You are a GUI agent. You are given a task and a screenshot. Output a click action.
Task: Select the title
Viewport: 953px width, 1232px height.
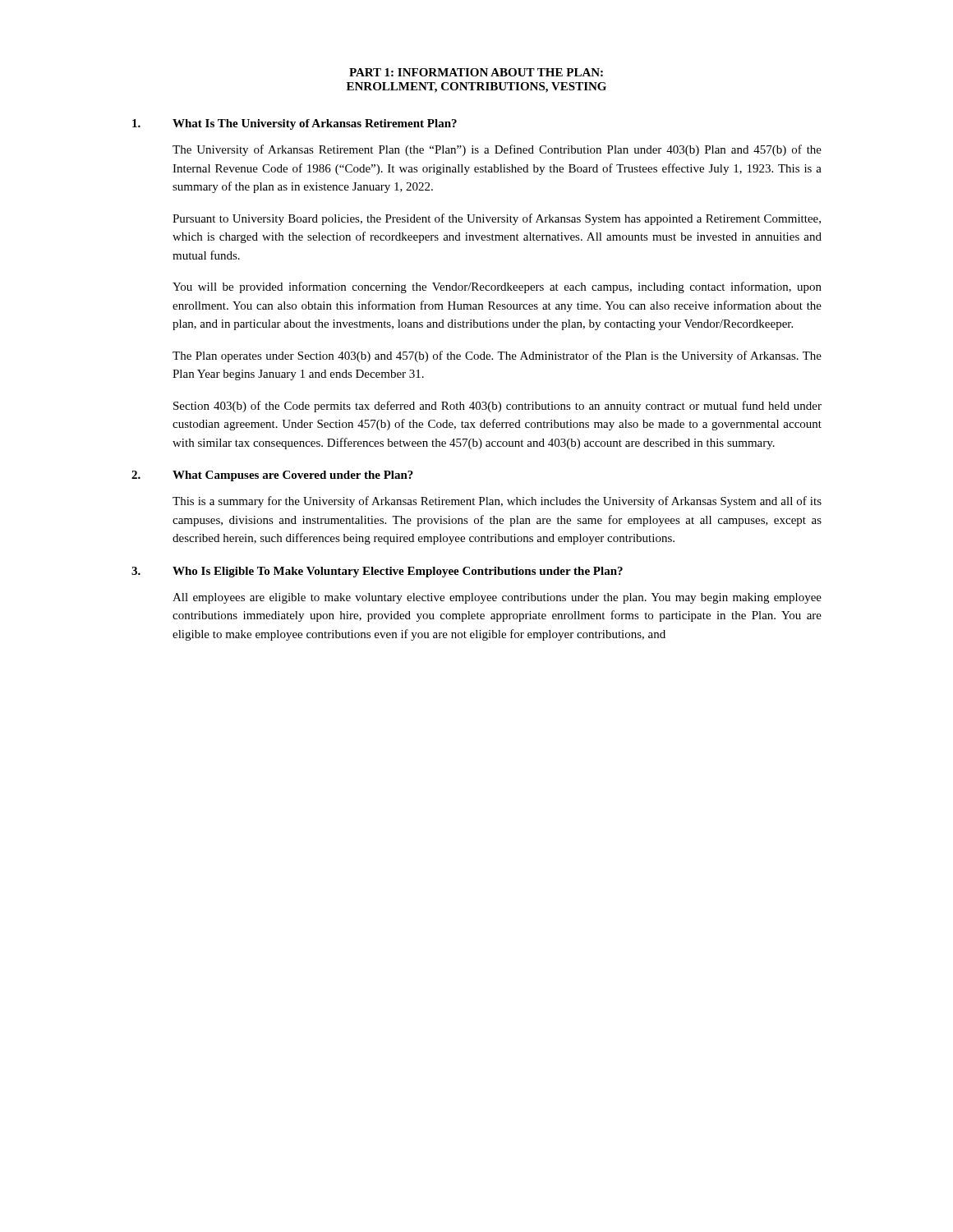pyautogui.click(x=476, y=79)
